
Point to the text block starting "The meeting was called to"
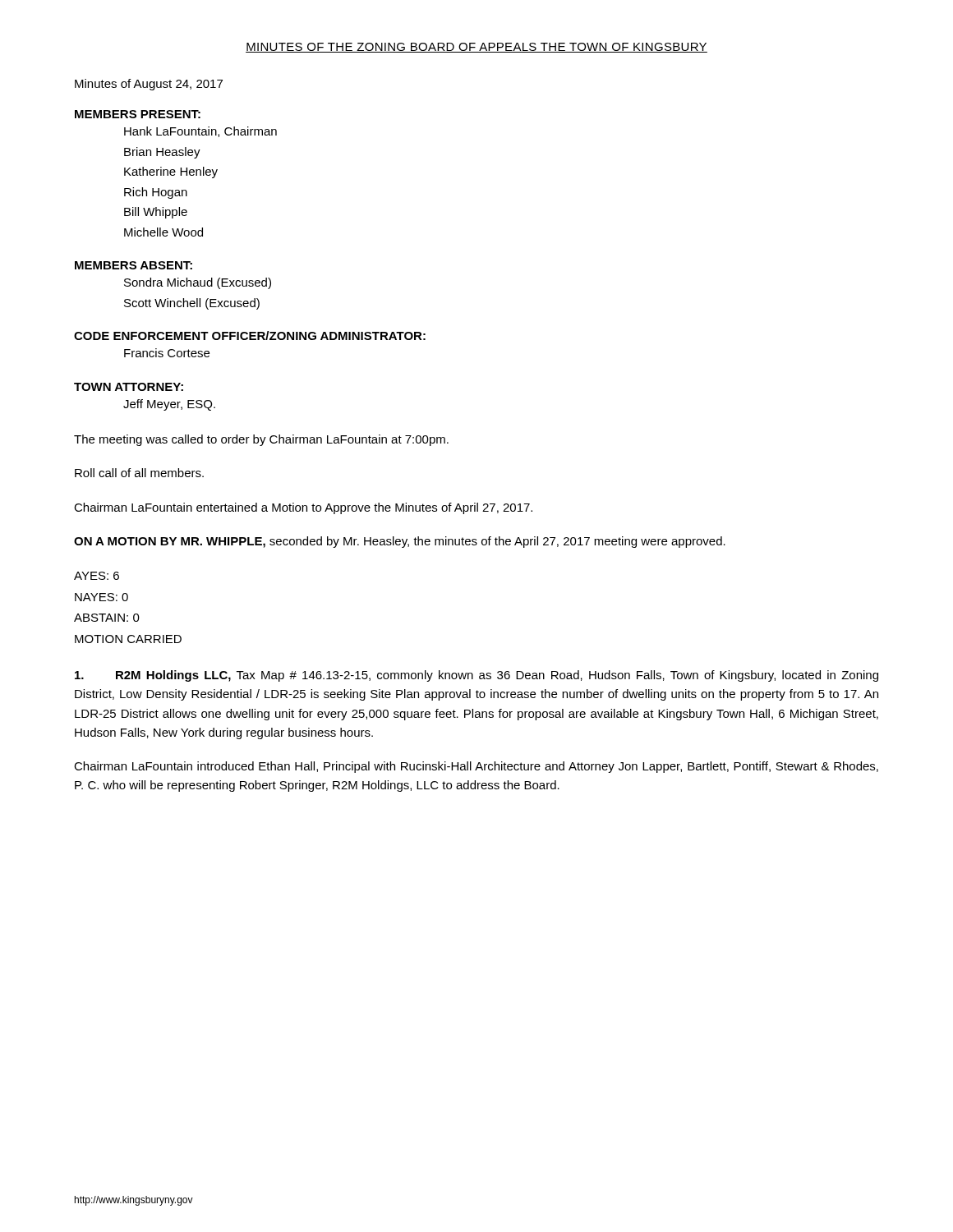click(x=262, y=439)
